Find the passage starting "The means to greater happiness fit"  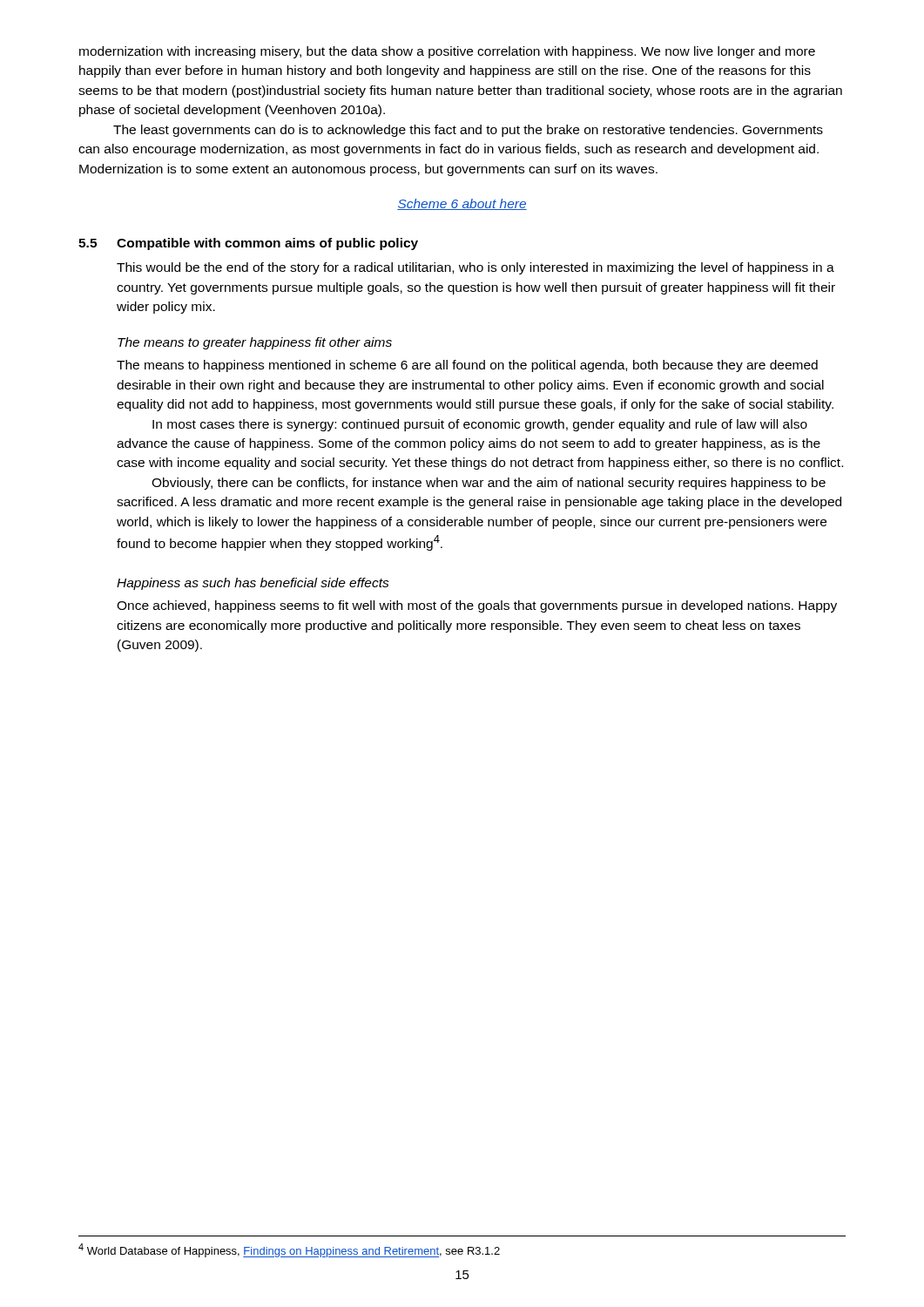254,342
